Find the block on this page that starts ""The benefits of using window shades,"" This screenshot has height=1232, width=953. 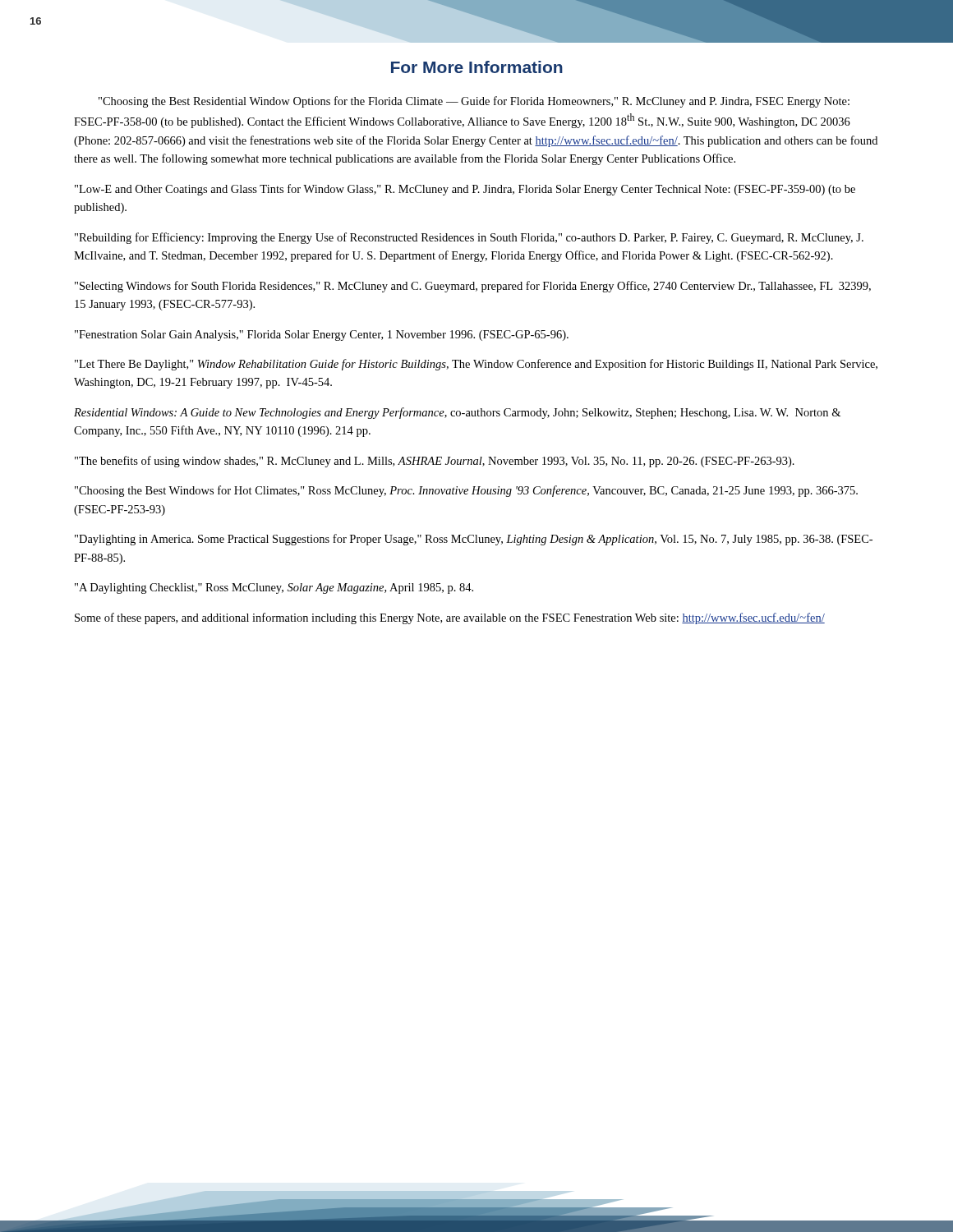point(434,461)
